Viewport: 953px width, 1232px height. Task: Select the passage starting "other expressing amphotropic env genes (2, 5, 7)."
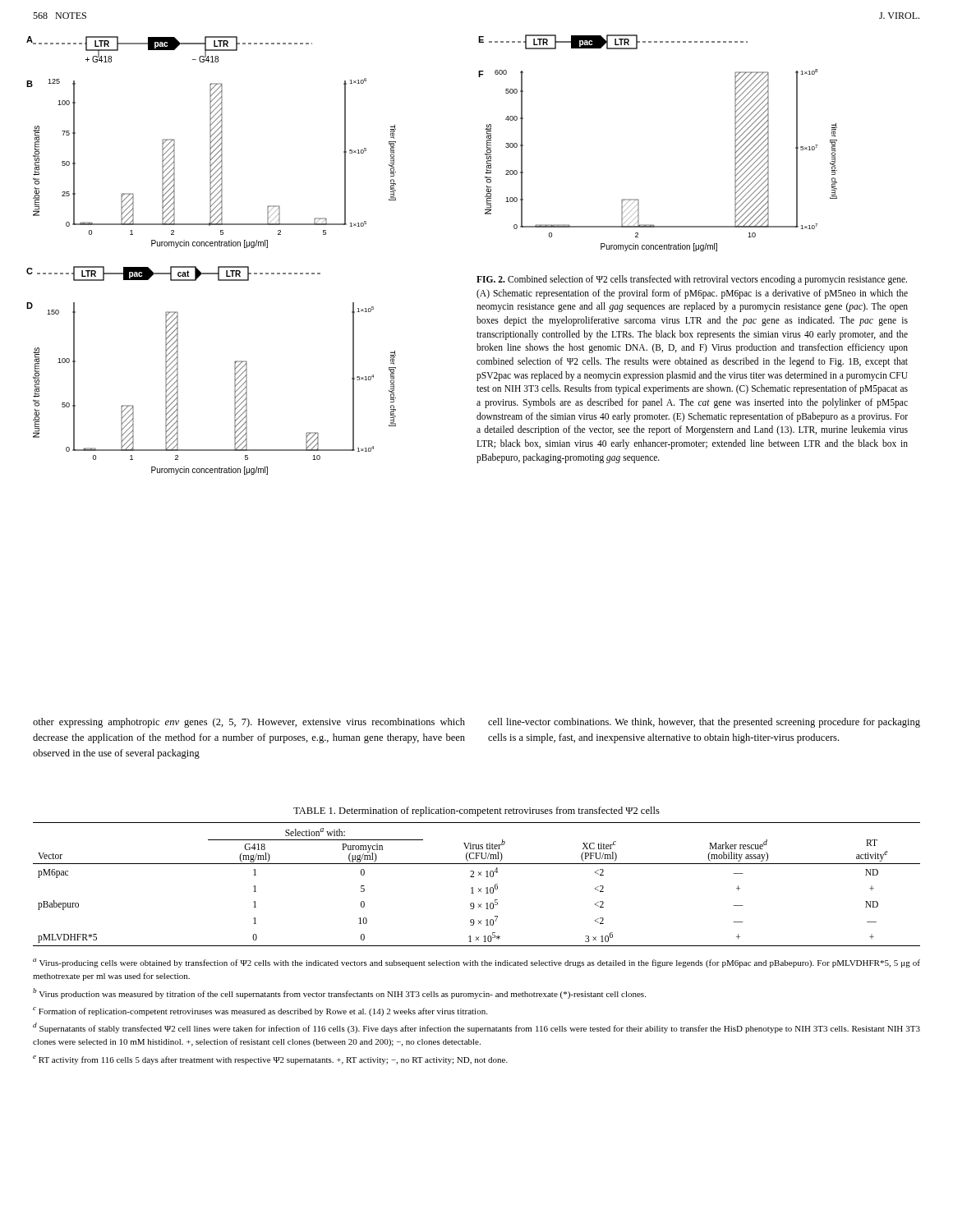[249, 737]
